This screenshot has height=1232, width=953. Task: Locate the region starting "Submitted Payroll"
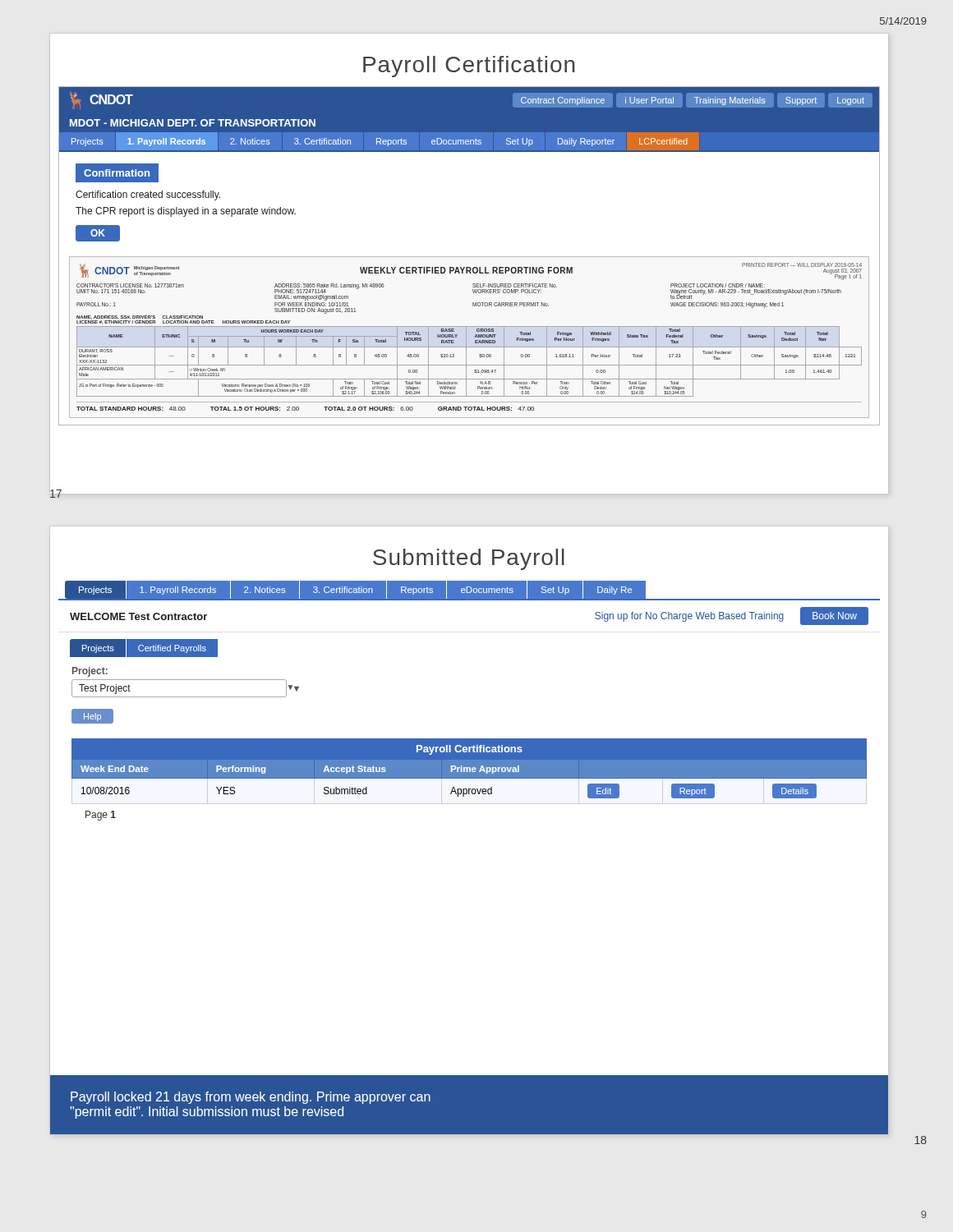tap(469, 557)
